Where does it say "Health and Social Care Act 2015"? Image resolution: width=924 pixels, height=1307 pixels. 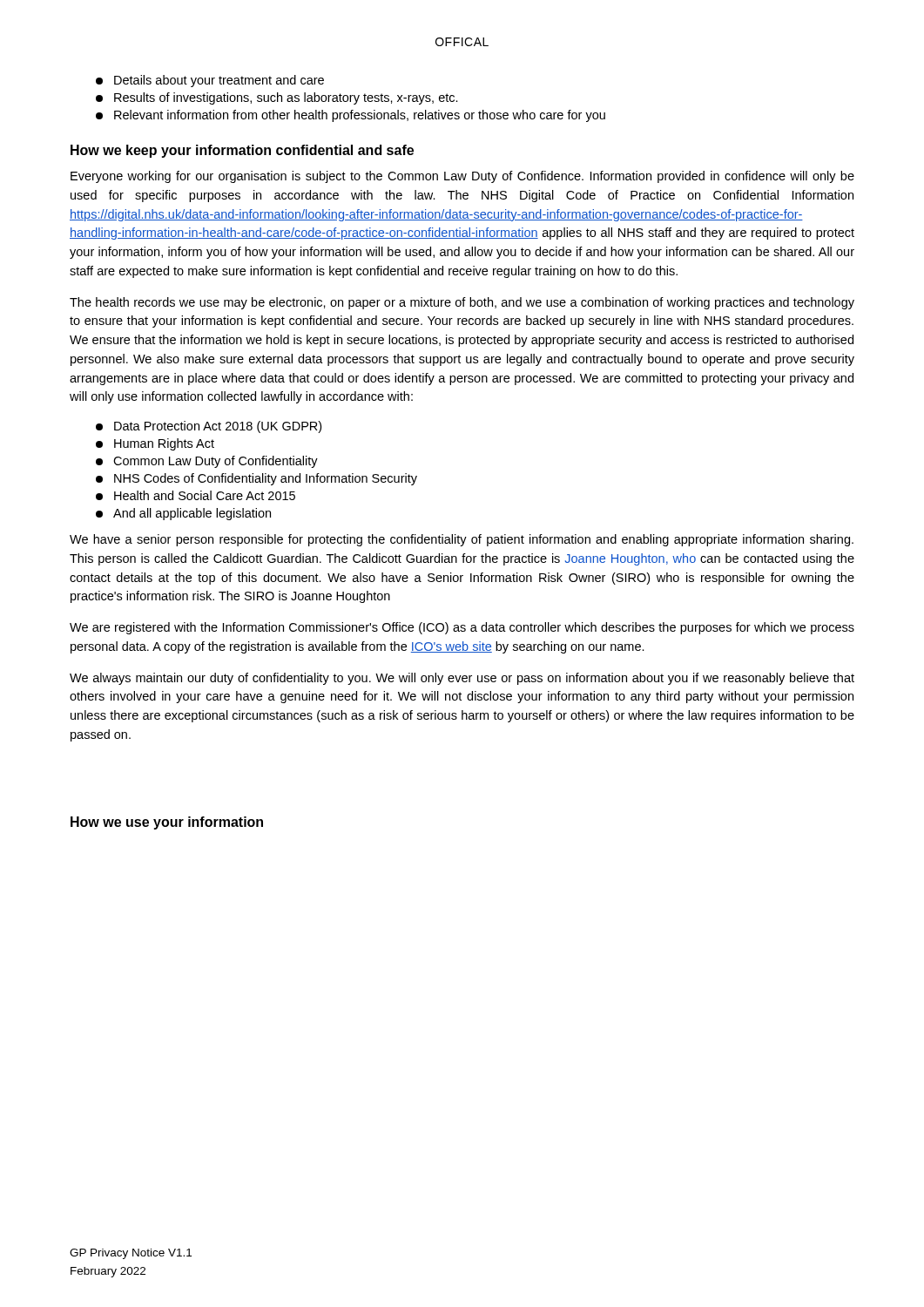(196, 496)
